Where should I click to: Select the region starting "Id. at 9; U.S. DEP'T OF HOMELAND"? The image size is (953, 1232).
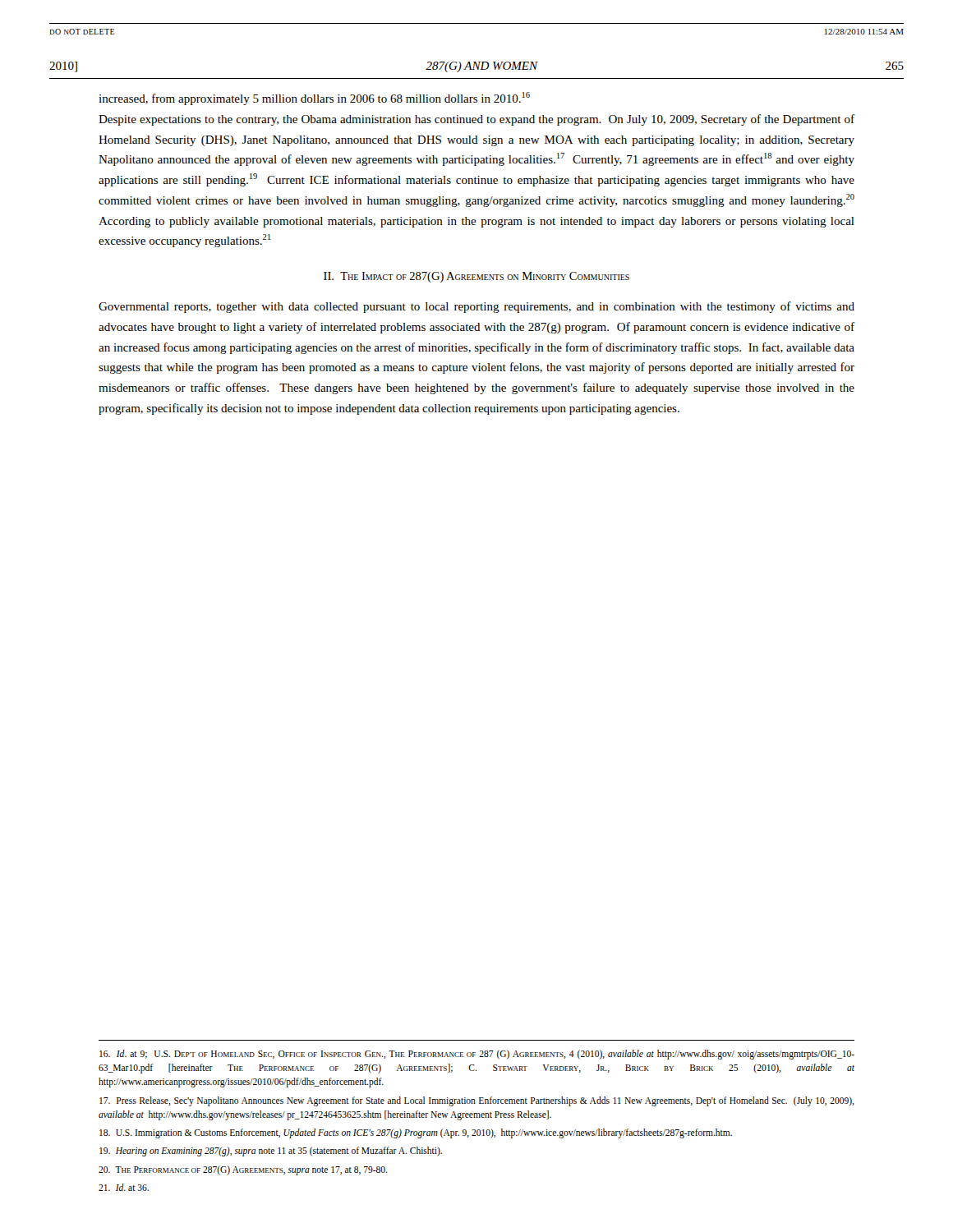click(476, 1068)
